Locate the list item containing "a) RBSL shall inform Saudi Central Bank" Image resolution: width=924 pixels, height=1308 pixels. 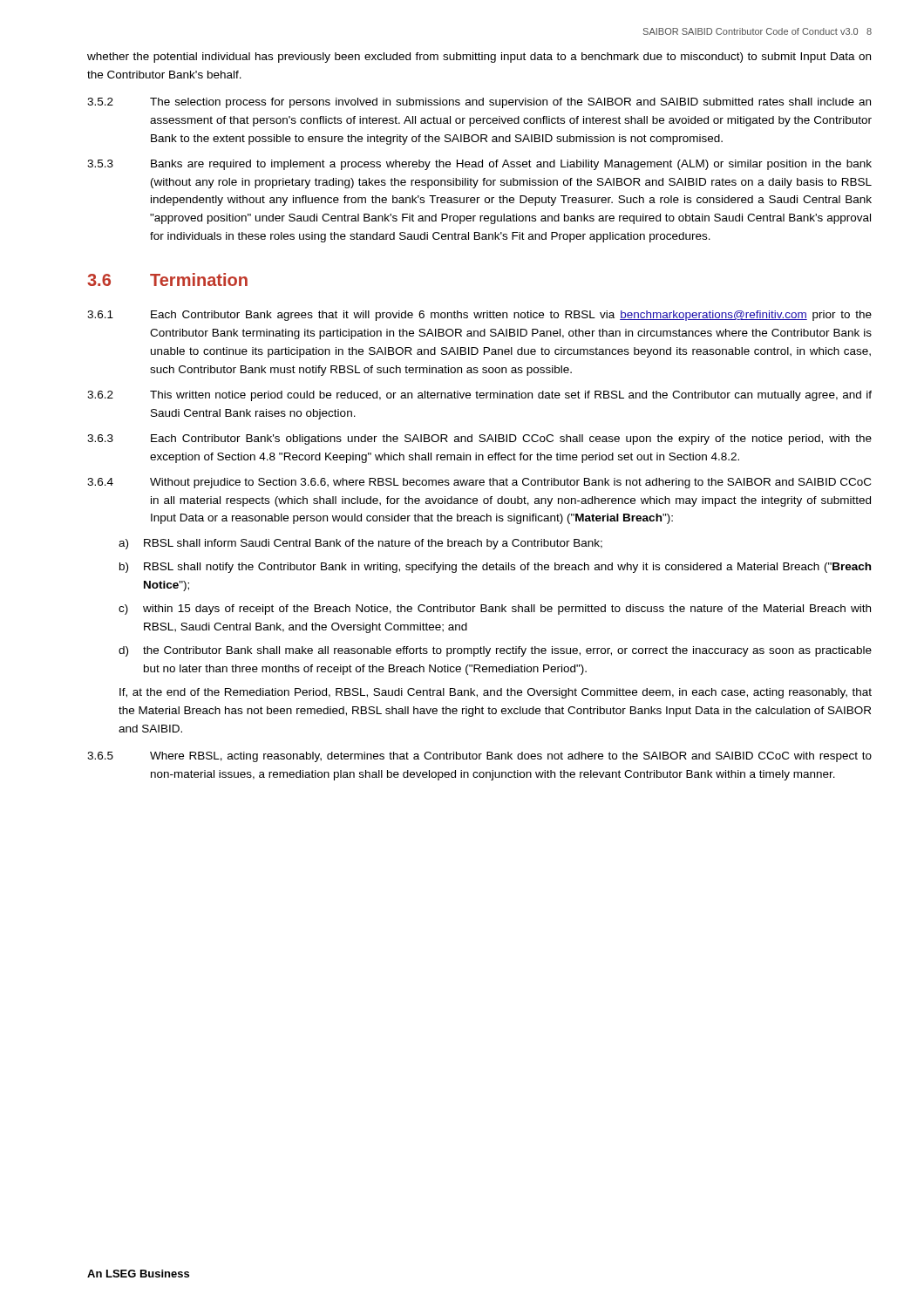(x=495, y=544)
